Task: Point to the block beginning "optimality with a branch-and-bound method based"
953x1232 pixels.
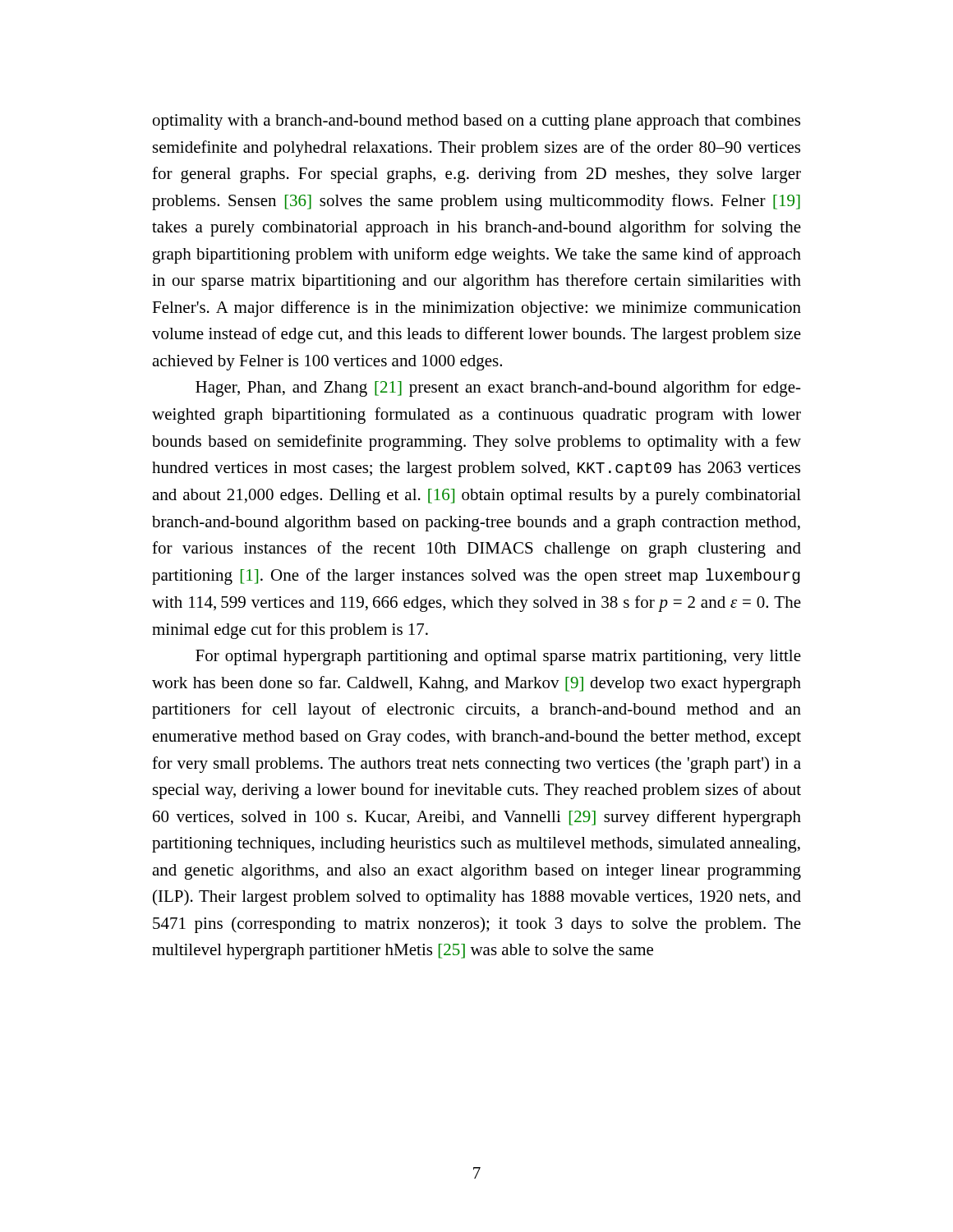Action: pos(476,535)
